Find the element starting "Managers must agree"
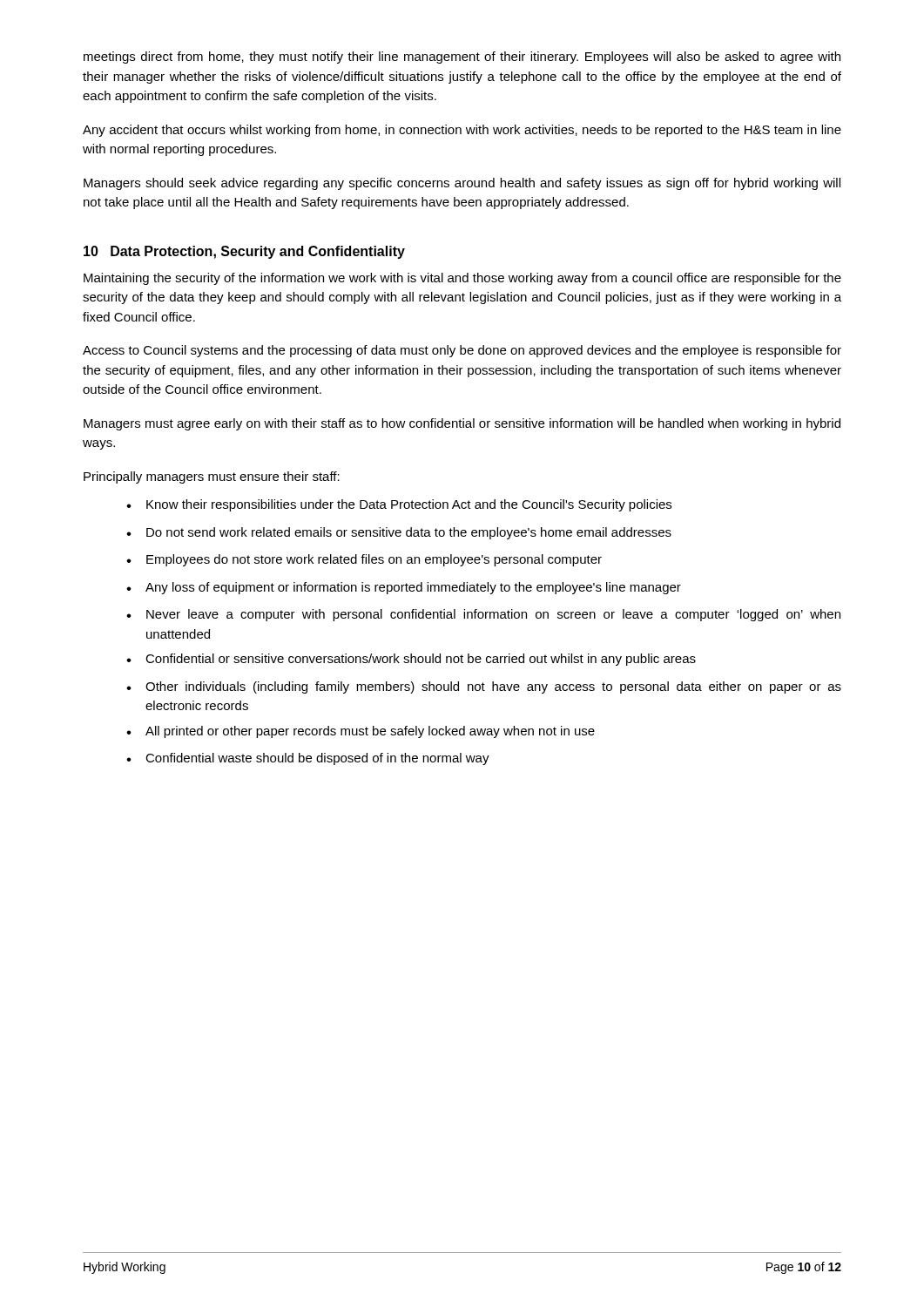 point(462,432)
